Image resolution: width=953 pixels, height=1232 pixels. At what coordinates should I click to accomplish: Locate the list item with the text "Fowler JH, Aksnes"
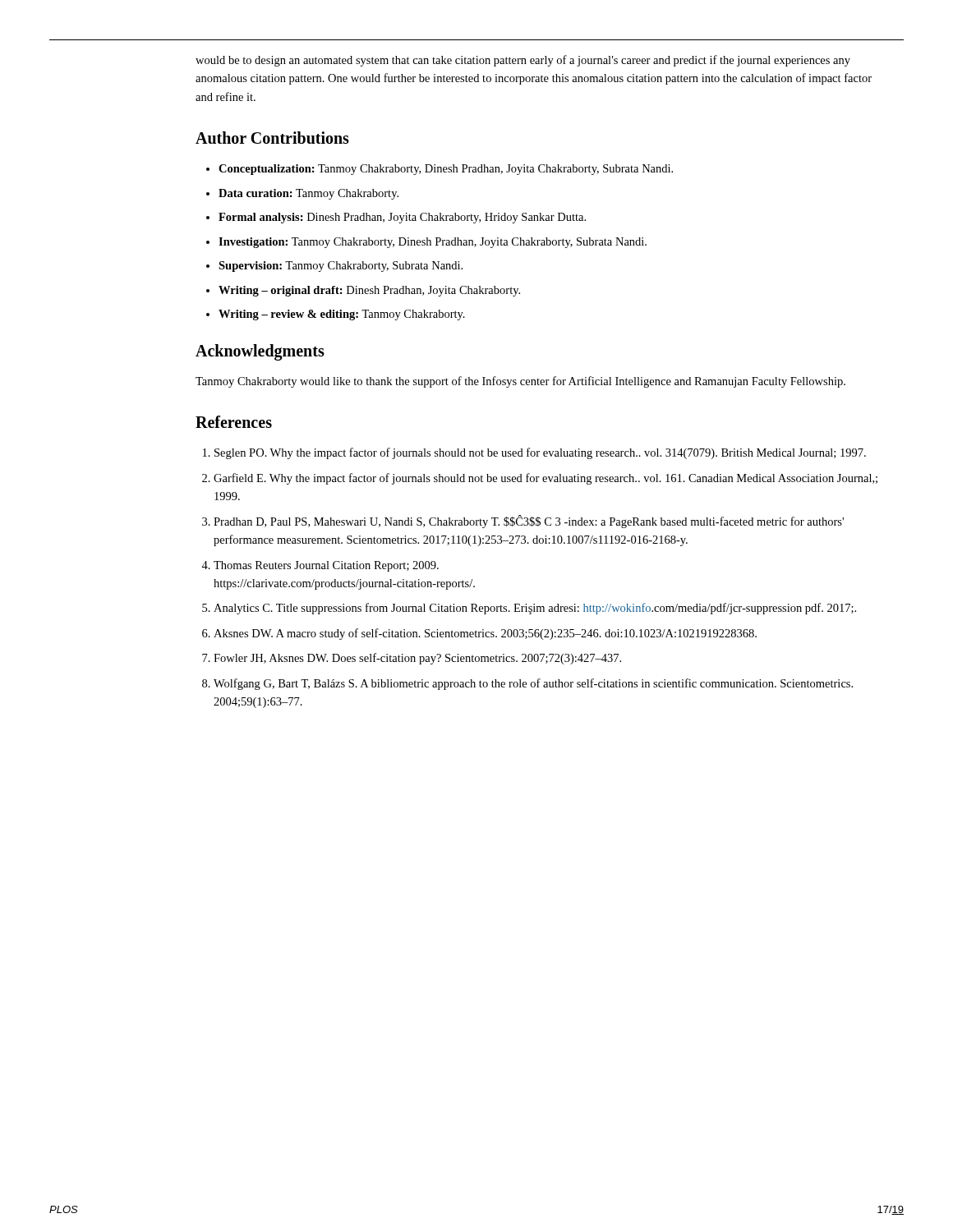point(418,658)
